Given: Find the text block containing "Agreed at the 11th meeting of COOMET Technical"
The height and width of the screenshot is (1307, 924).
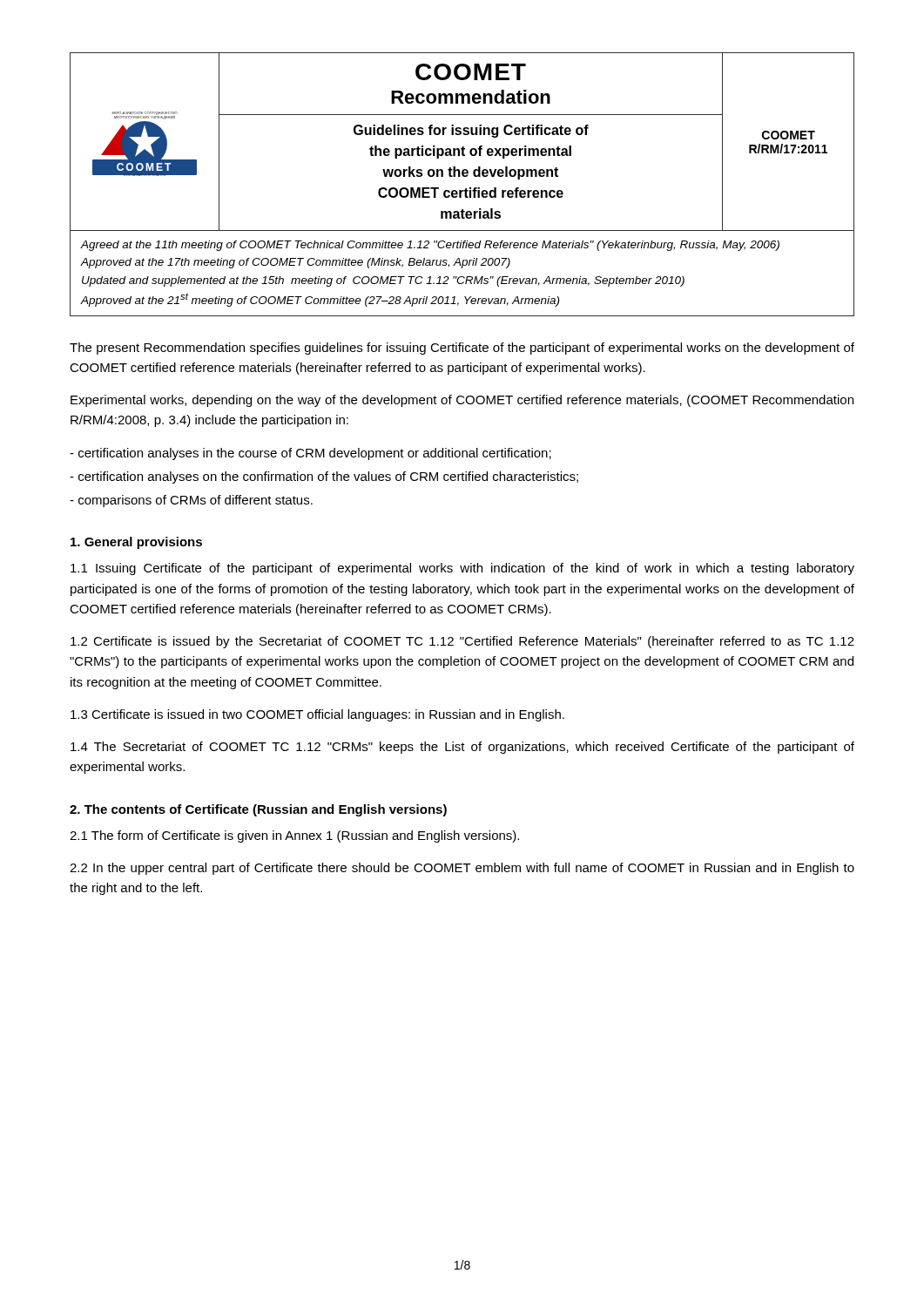Looking at the screenshot, I should [x=431, y=272].
